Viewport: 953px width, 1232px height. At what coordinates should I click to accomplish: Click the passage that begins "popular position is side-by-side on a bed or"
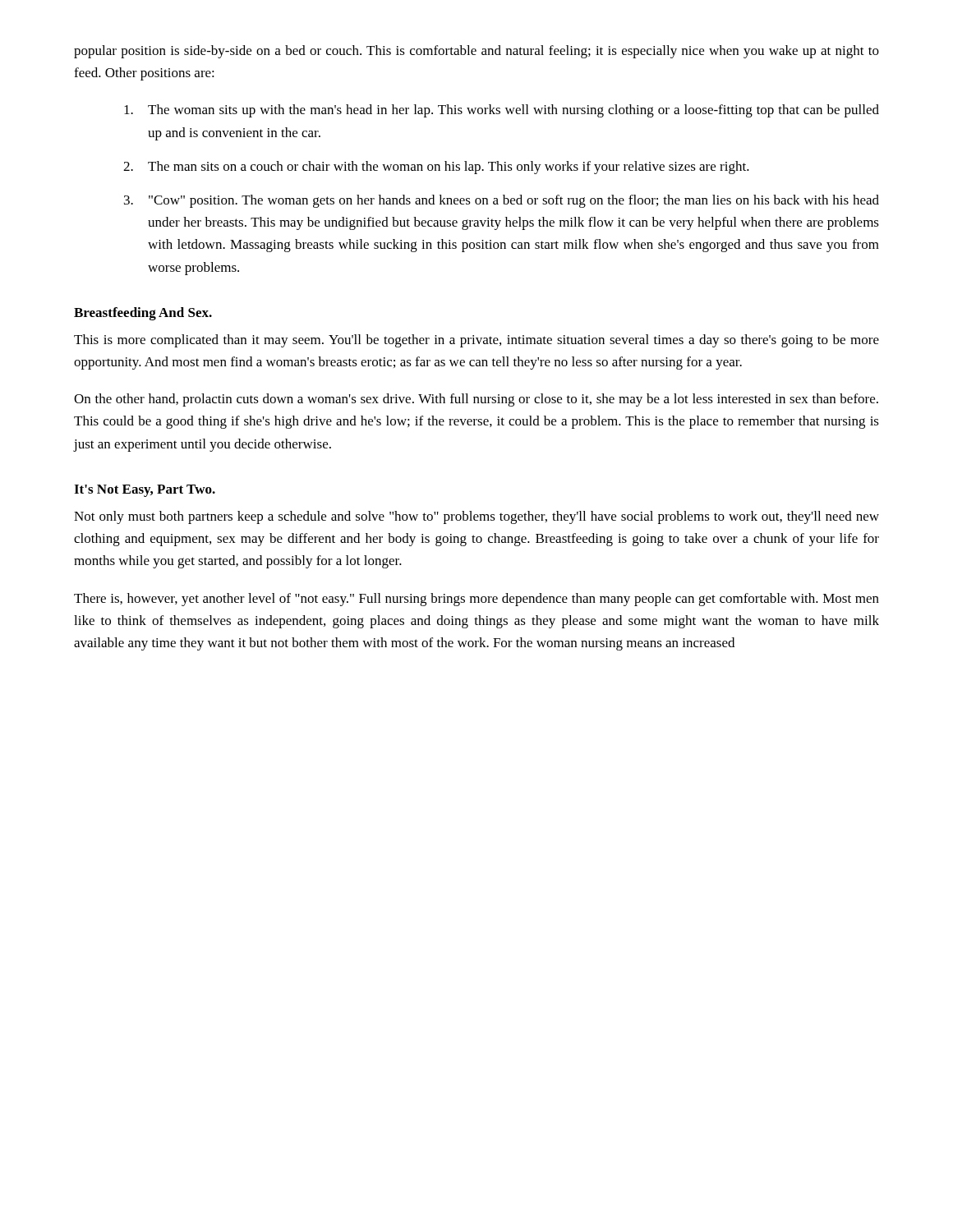[476, 62]
